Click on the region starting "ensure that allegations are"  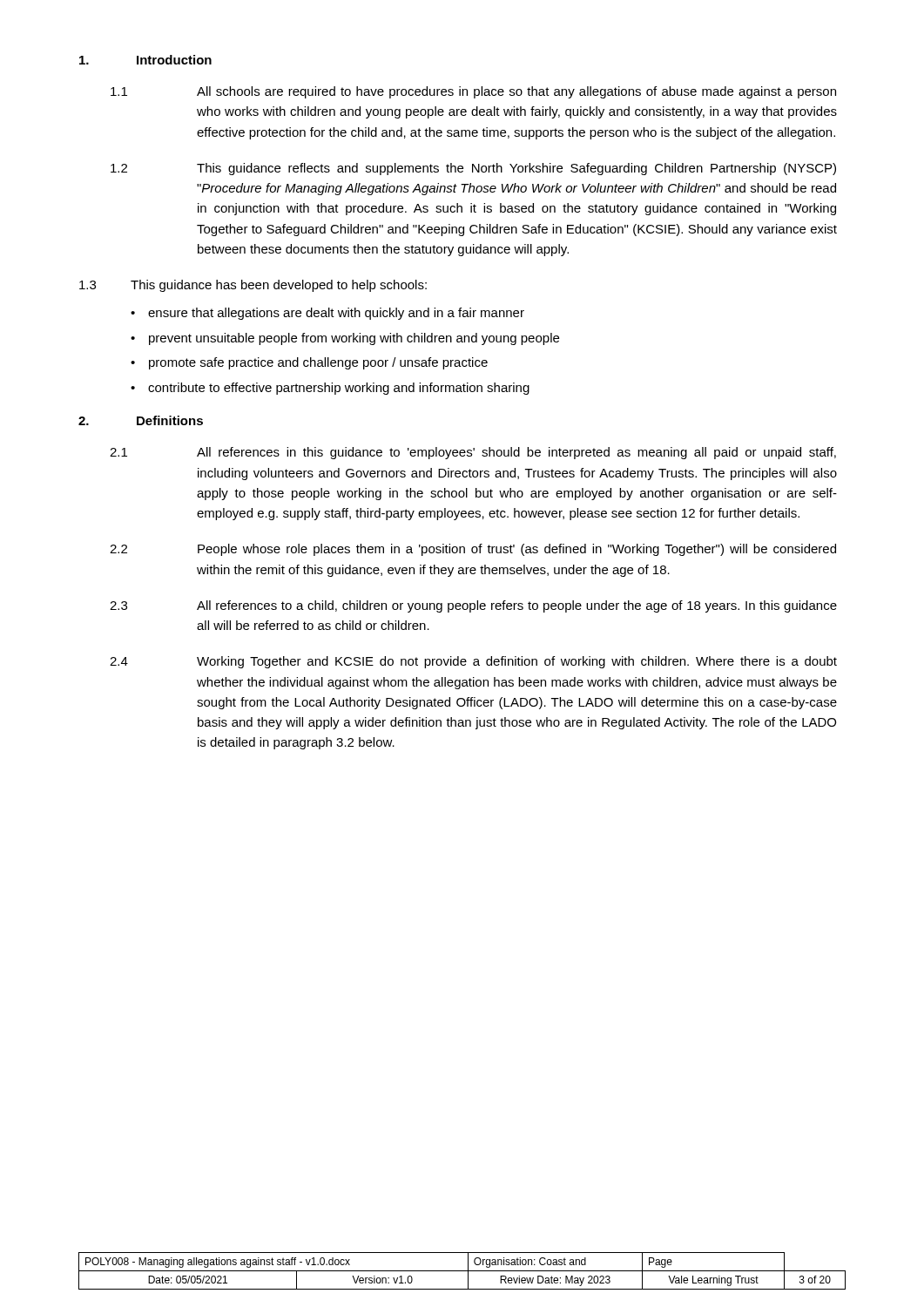click(336, 313)
